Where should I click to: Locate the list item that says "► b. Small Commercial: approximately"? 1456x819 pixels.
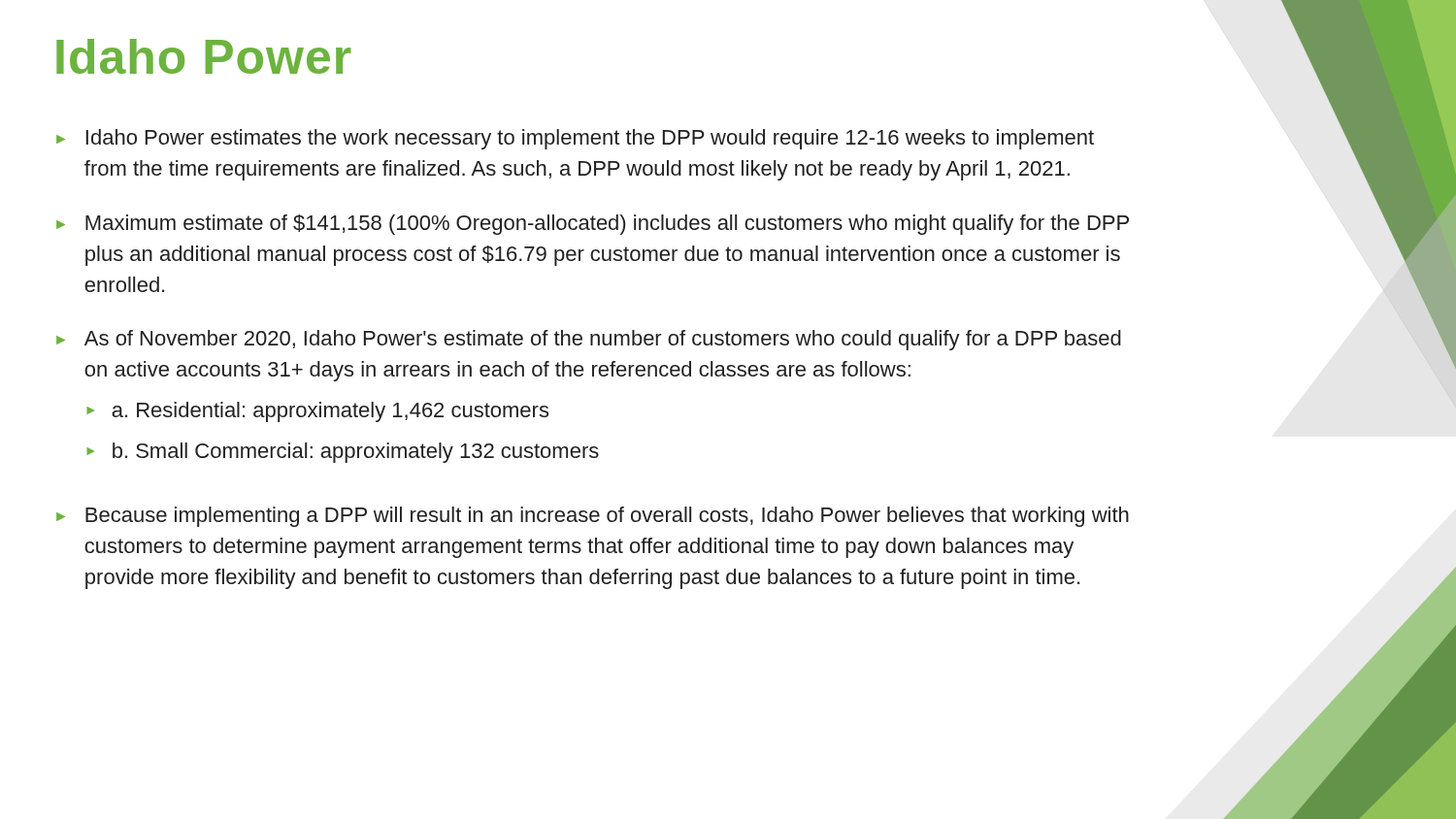point(342,451)
